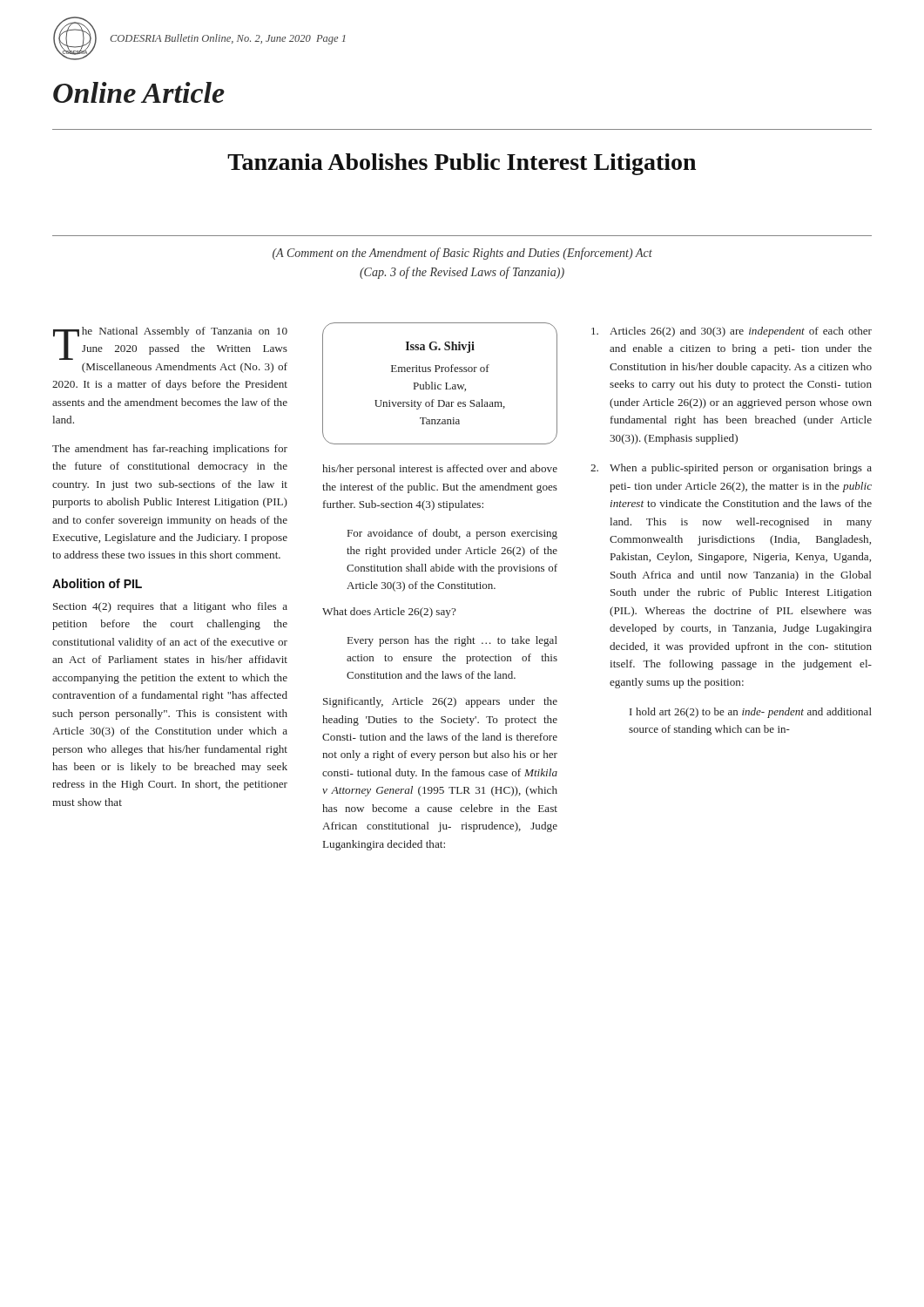Viewport: 924px width, 1307px height.
Task: Click on the text block starting "Tanzania Abolishes Public Interest Litigation"
Action: 462,162
